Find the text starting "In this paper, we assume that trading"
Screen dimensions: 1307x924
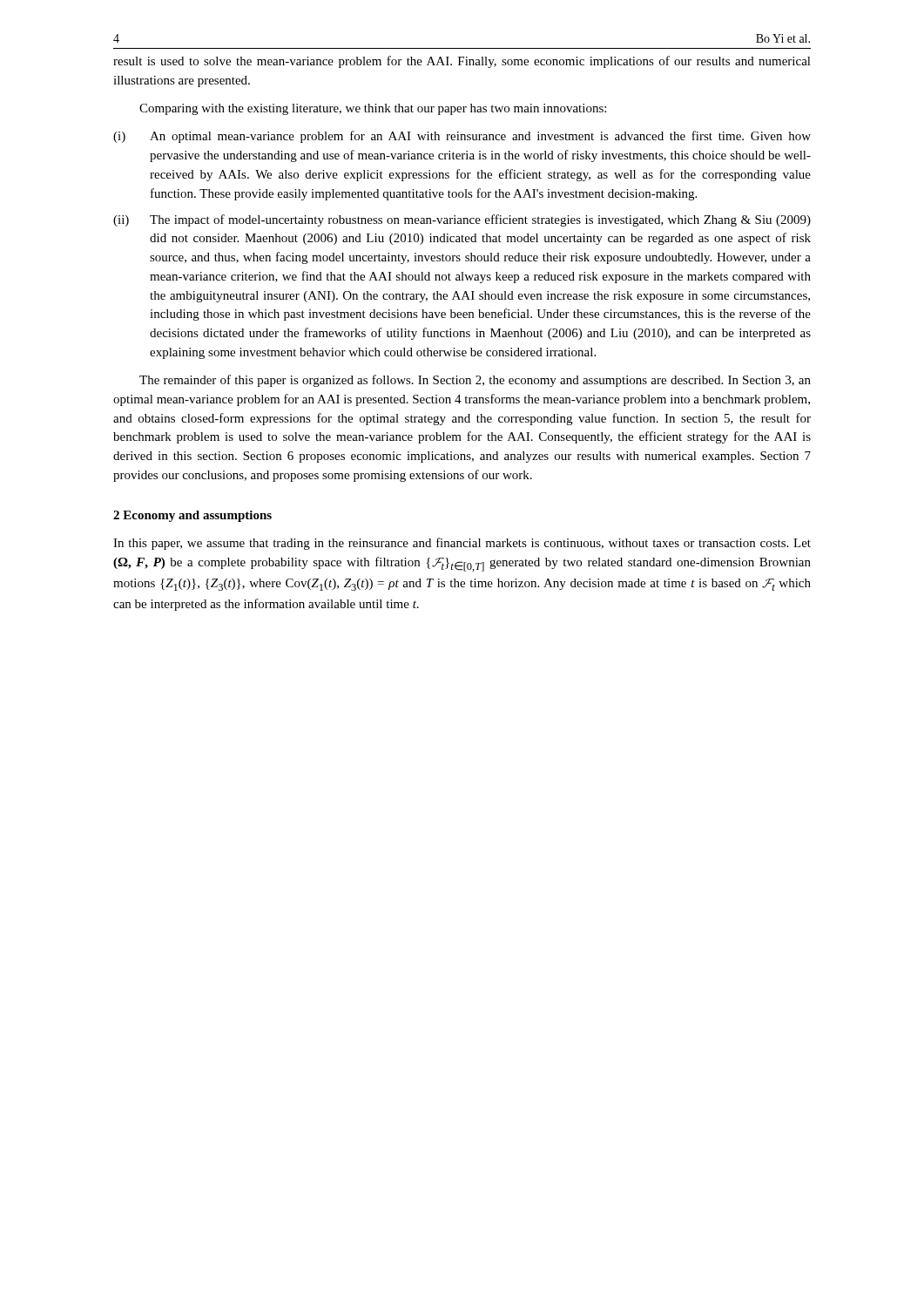pyautogui.click(x=462, y=573)
